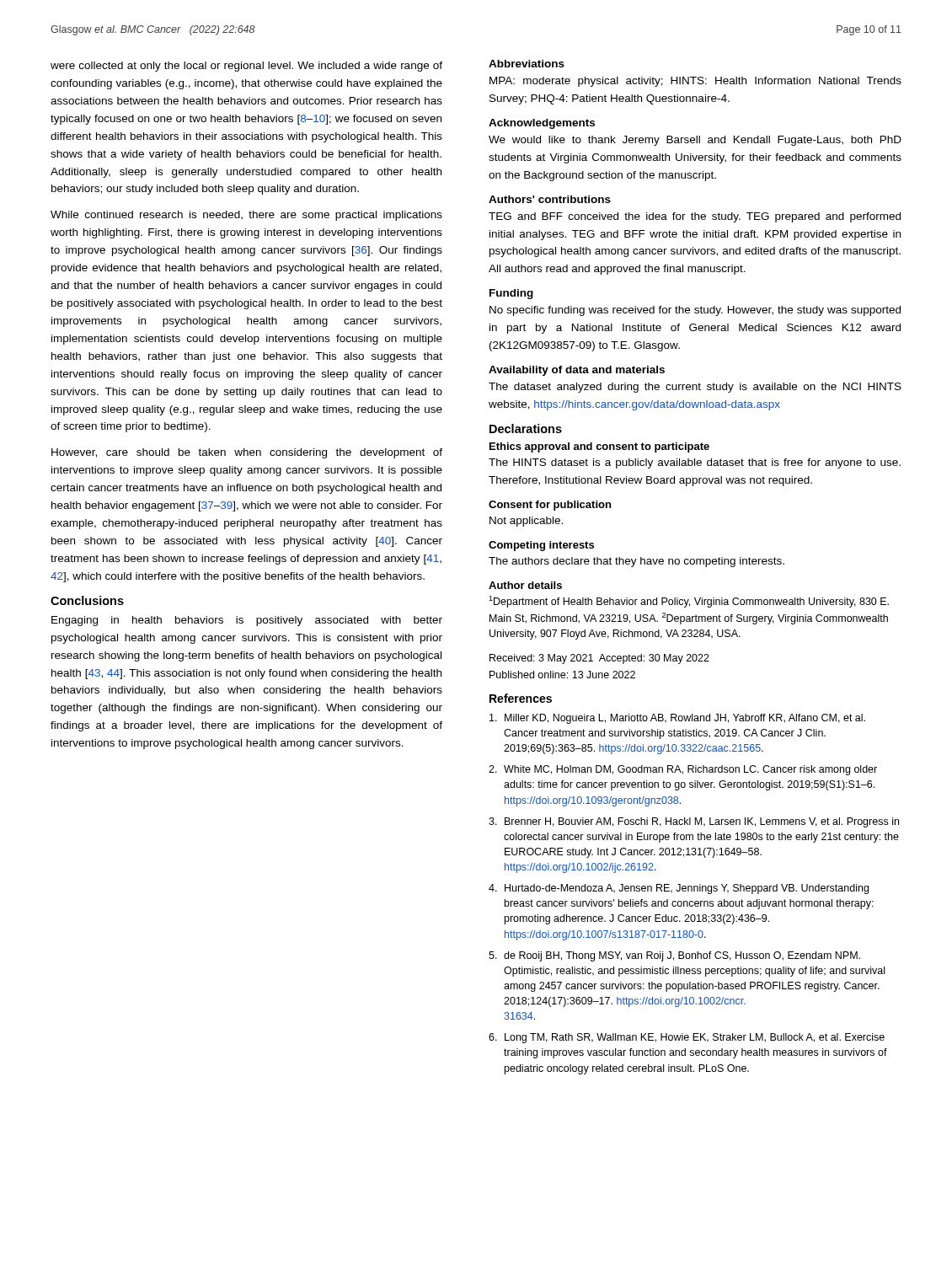Locate the block of text that opens with "6. Long TM, Rath SR, Wallman KE, Howie"
Image resolution: width=952 pixels, height=1264 pixels.
695,1053
